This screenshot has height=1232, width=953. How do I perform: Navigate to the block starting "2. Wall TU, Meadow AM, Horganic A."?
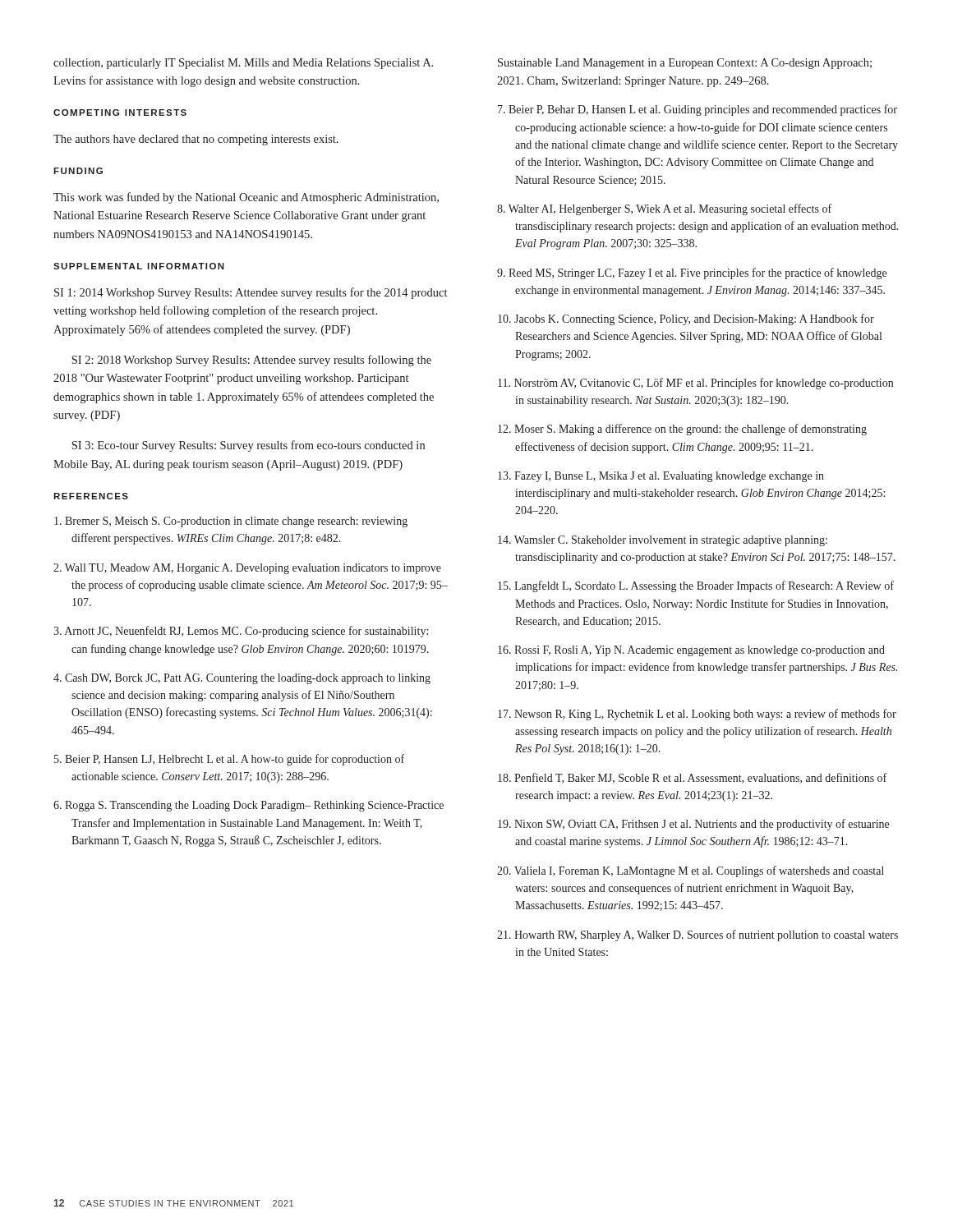click(x=251, y=585)
